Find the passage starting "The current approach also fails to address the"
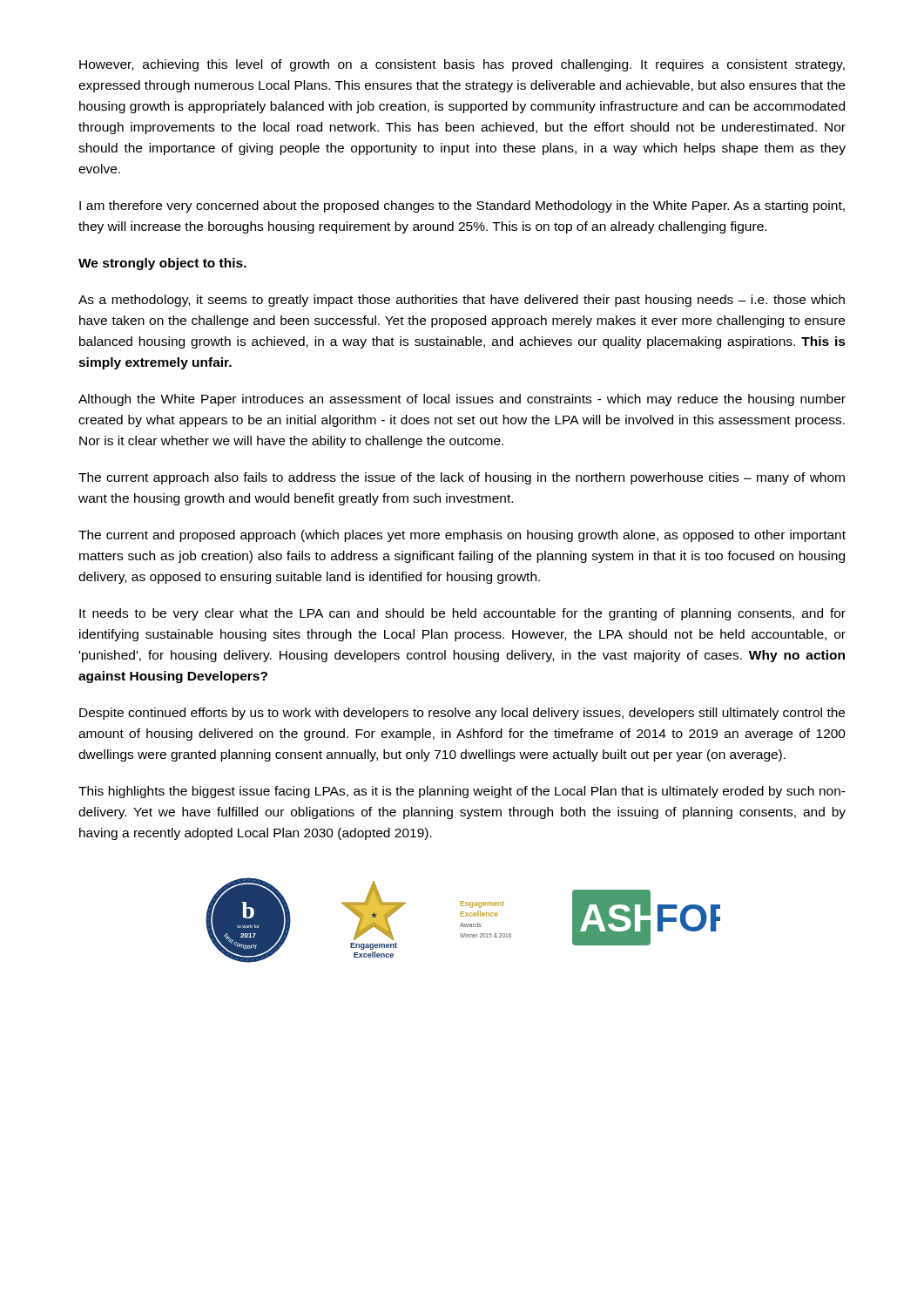924x1307 pixels. (462, 488)
